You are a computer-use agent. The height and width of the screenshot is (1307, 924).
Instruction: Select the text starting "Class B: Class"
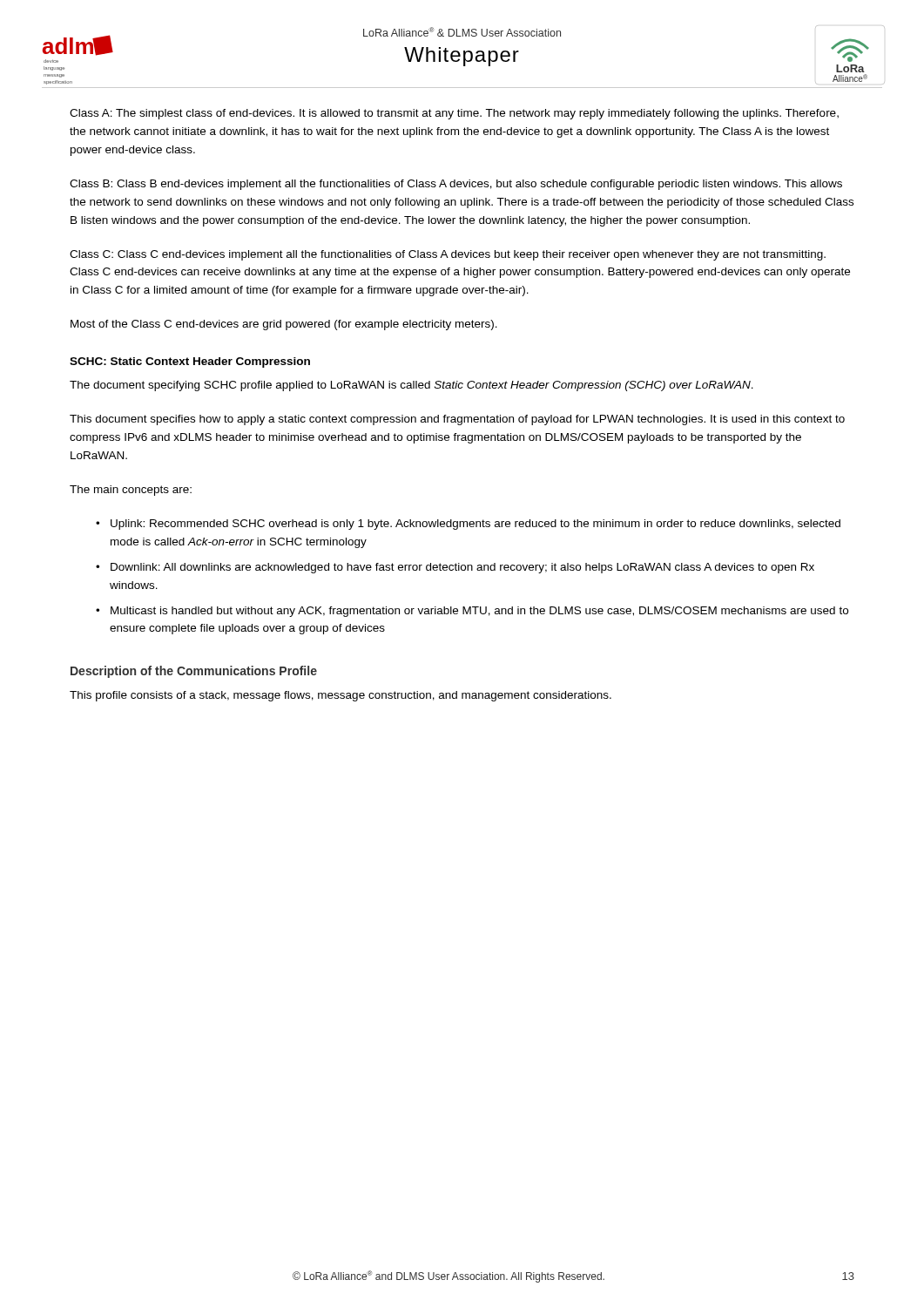click(x=462, y=201)
